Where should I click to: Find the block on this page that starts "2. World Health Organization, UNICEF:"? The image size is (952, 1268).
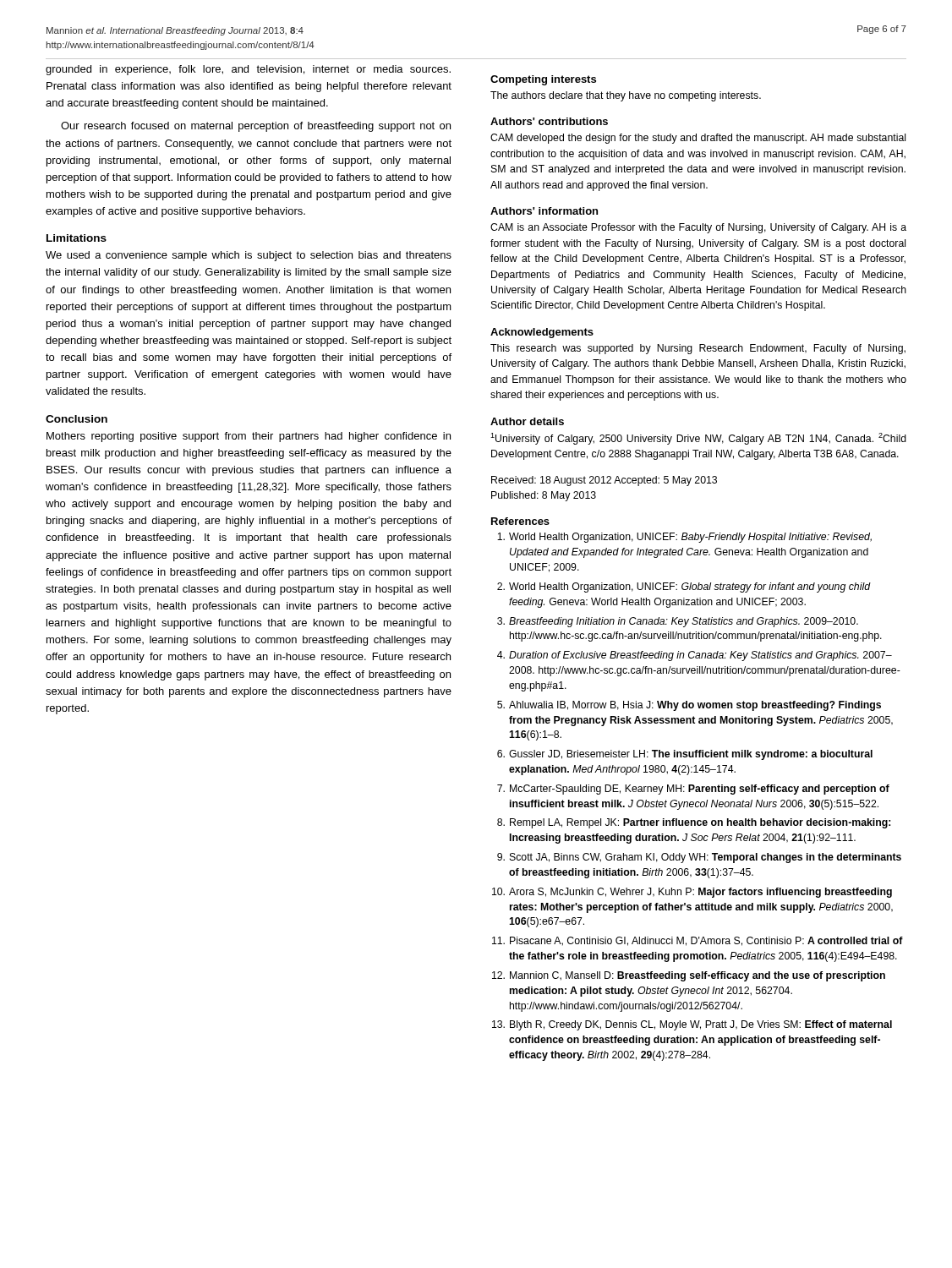click(698, 595)
